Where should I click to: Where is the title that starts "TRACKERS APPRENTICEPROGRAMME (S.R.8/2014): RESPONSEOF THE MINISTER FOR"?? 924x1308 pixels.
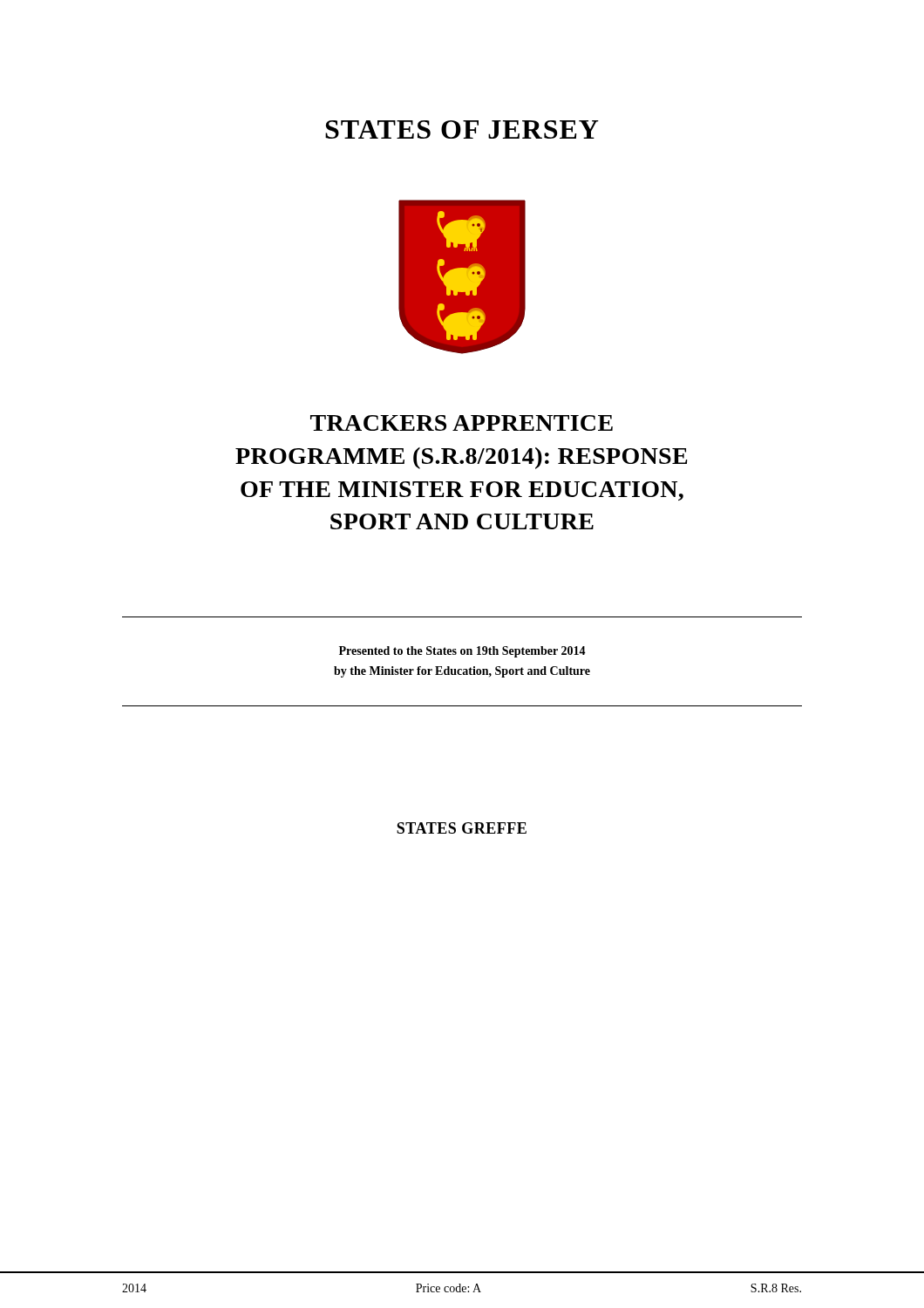click(462, 472)
